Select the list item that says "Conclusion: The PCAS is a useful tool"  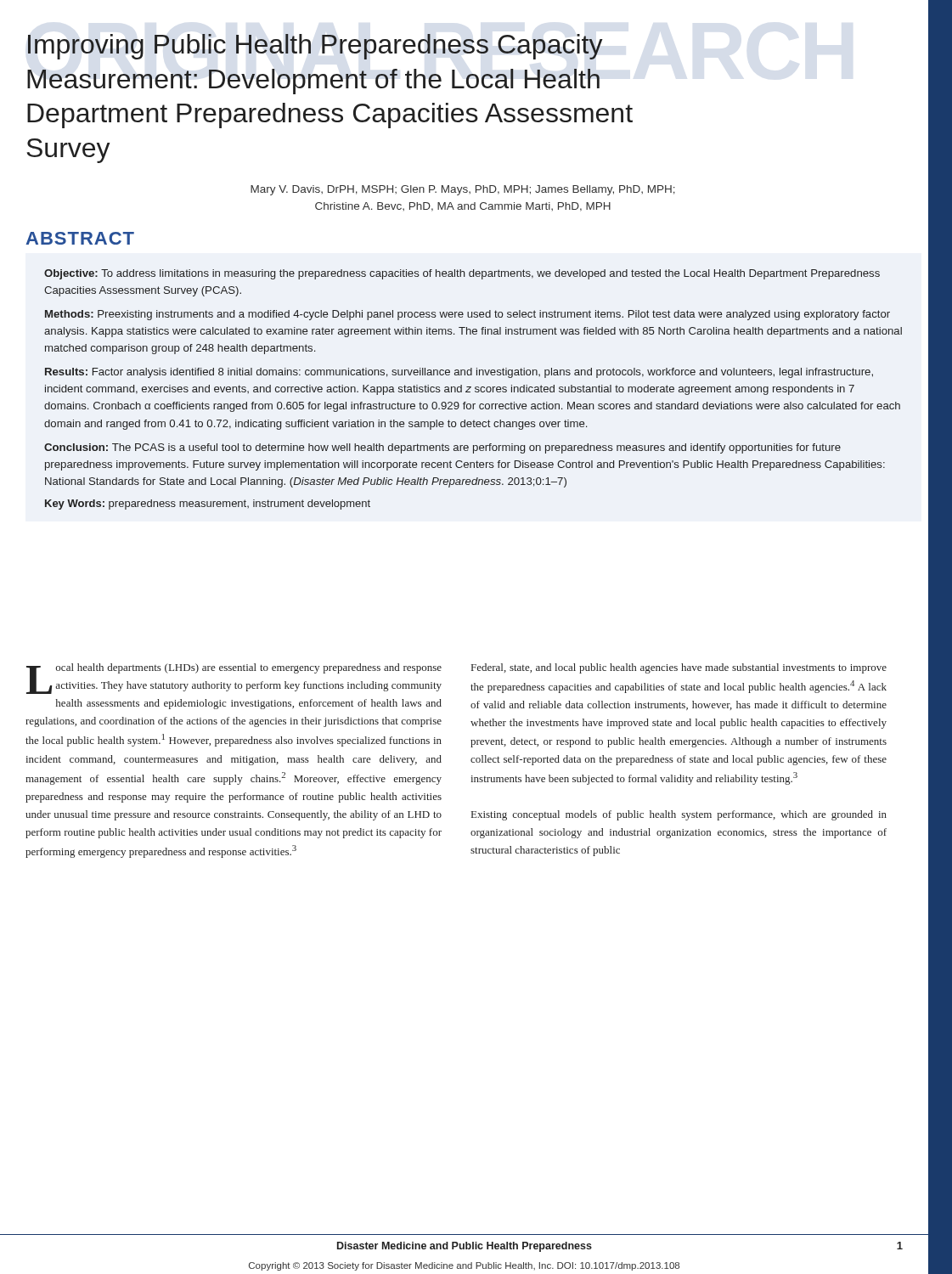465,464
